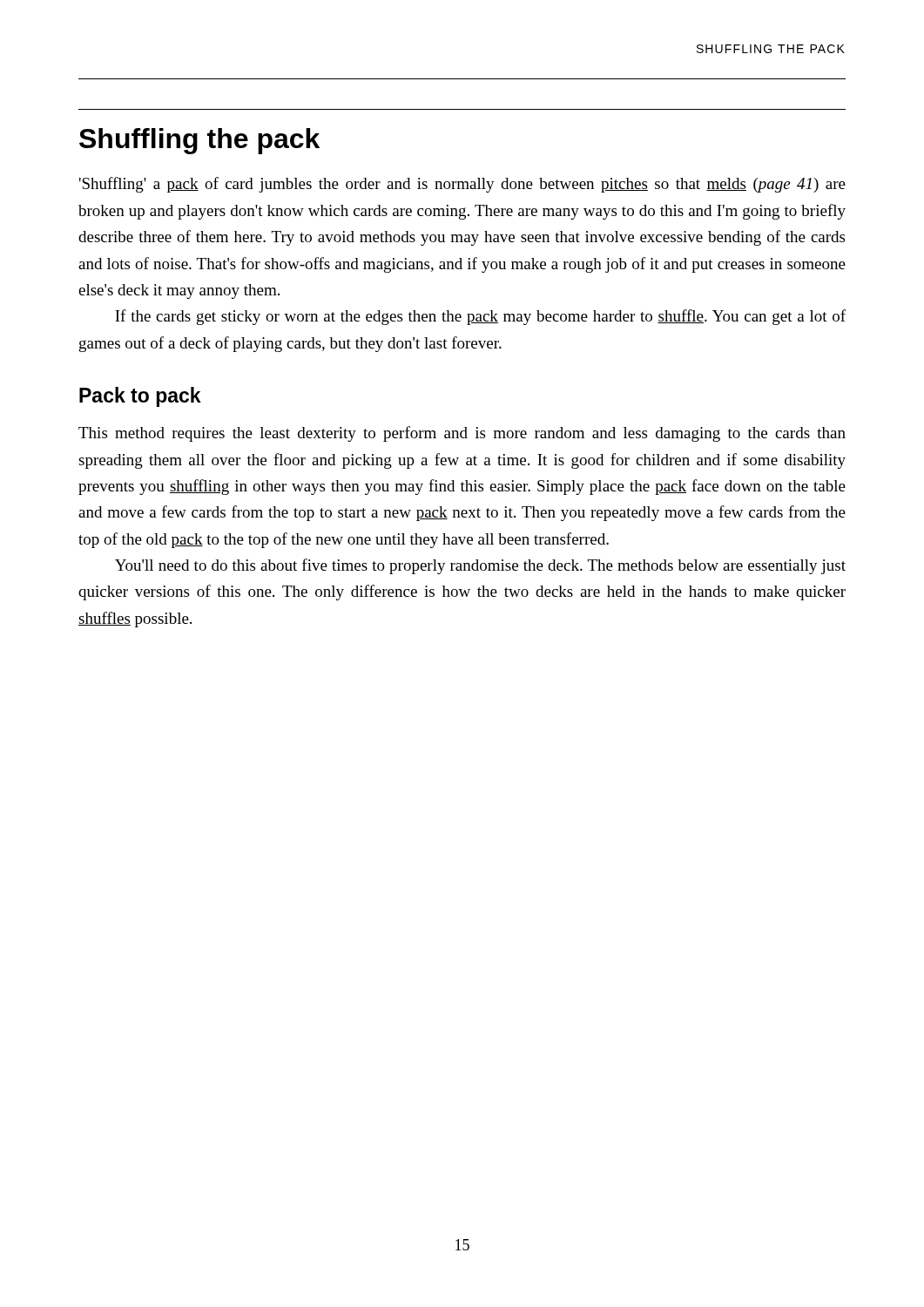Find the text block that reads "This method requires"

coord(462,526)
